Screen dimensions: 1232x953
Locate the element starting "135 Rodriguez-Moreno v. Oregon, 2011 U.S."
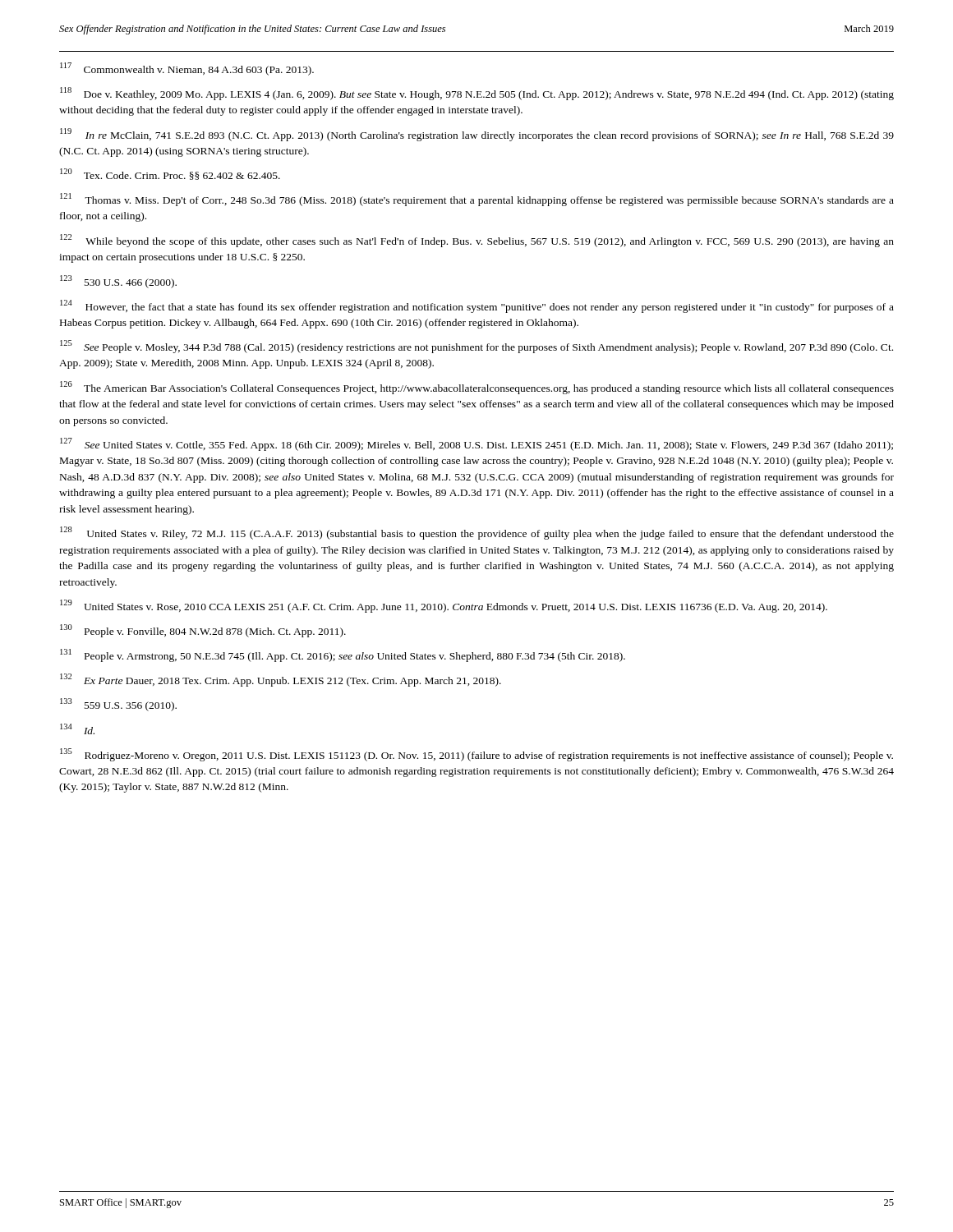(x=476, y=769)
